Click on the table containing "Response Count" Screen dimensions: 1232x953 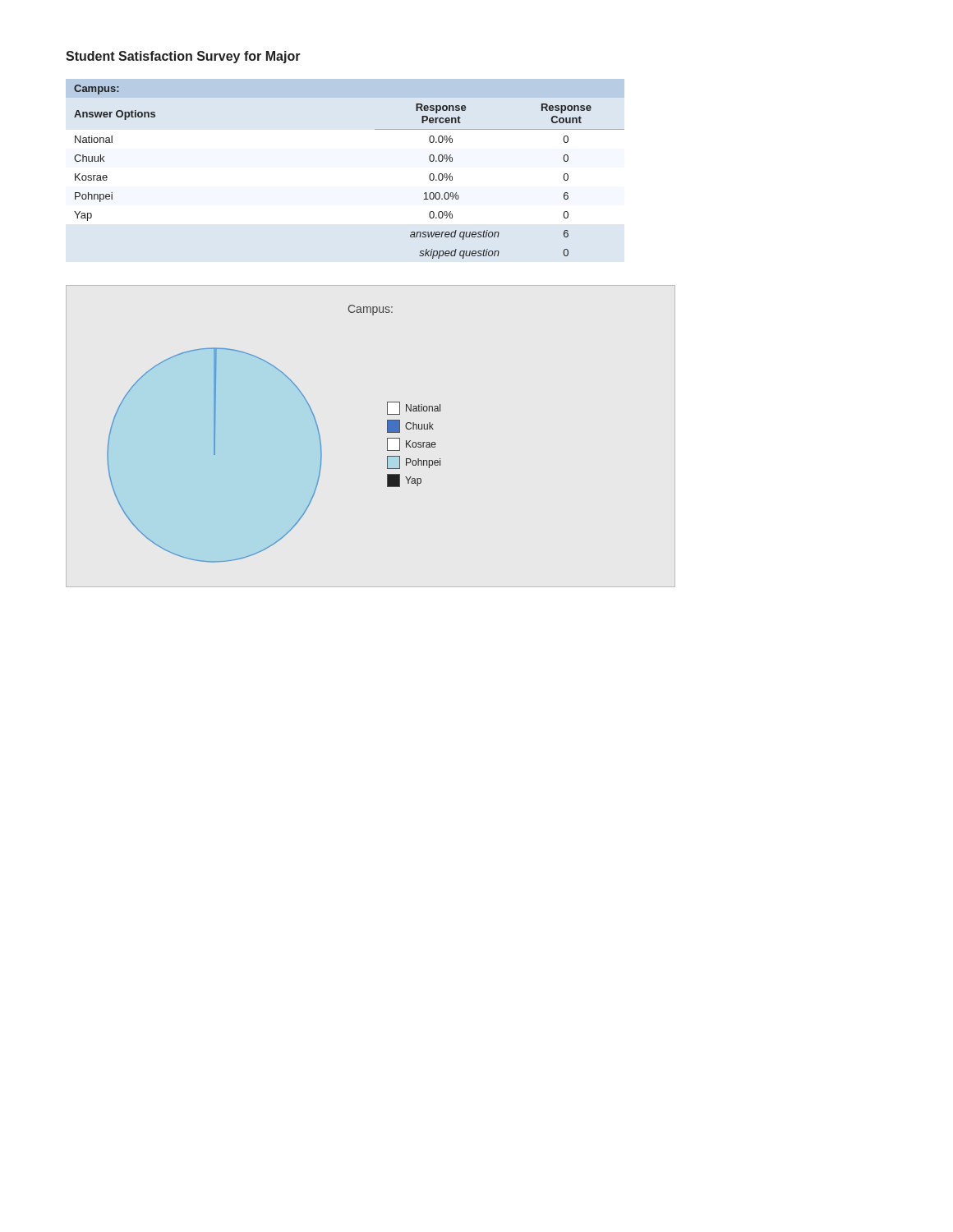[x=476, y=170]
